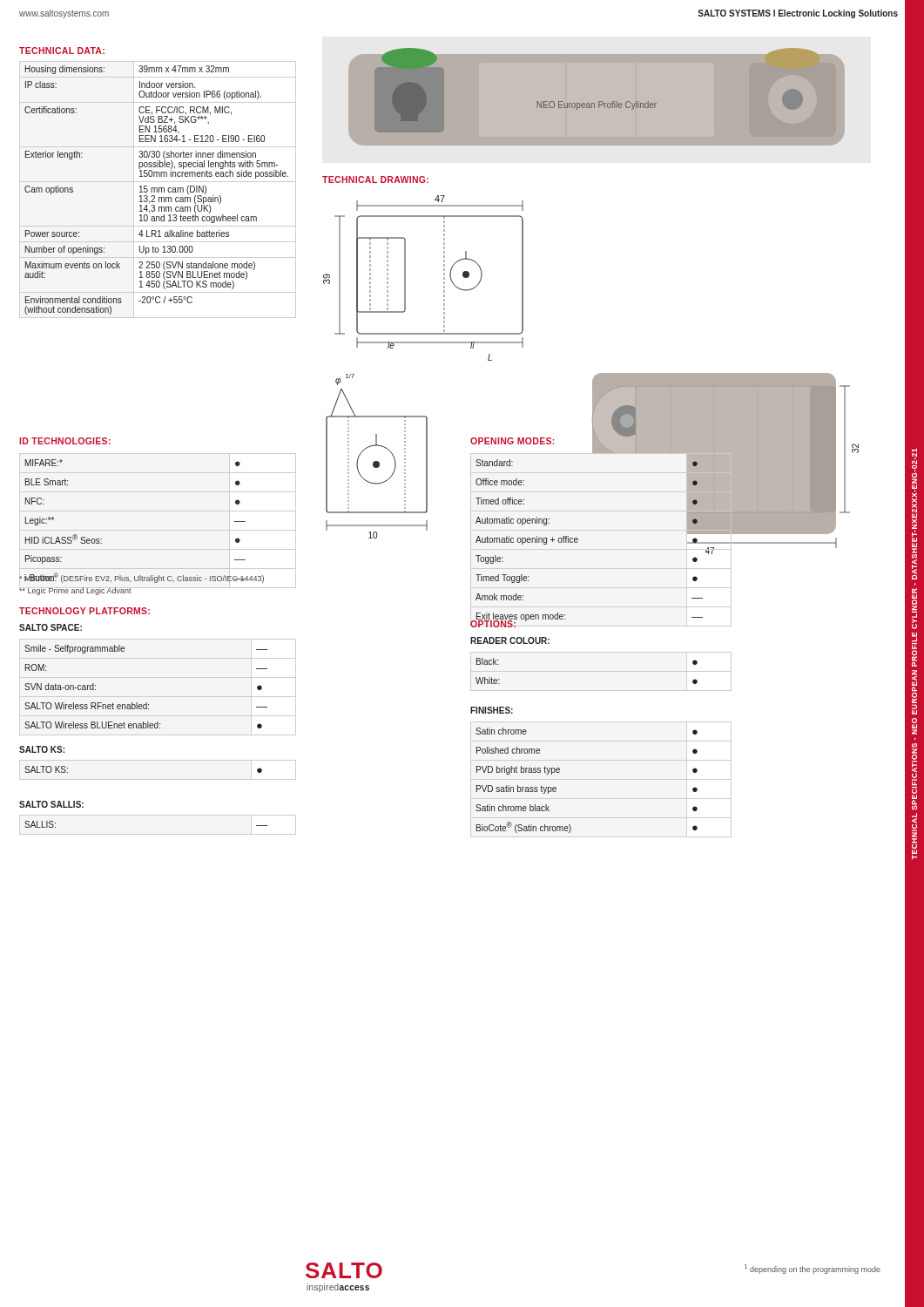The width and height of the screenshot is (924, 1307).
Task: Find the table that mentions "-20°C / +55°C"
Action: tap(158, 190)
